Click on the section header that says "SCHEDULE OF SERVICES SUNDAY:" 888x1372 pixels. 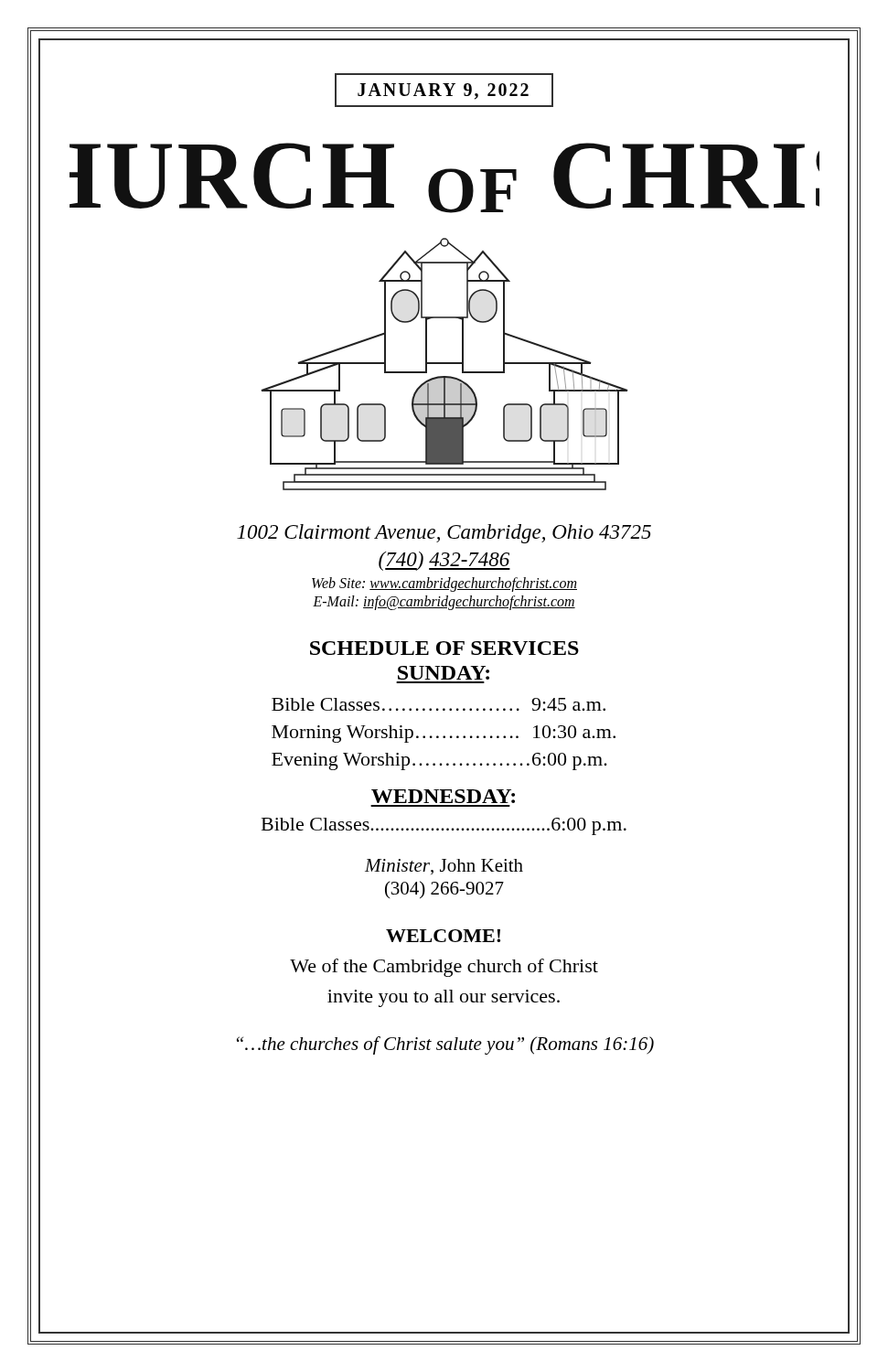coord(444,660)
